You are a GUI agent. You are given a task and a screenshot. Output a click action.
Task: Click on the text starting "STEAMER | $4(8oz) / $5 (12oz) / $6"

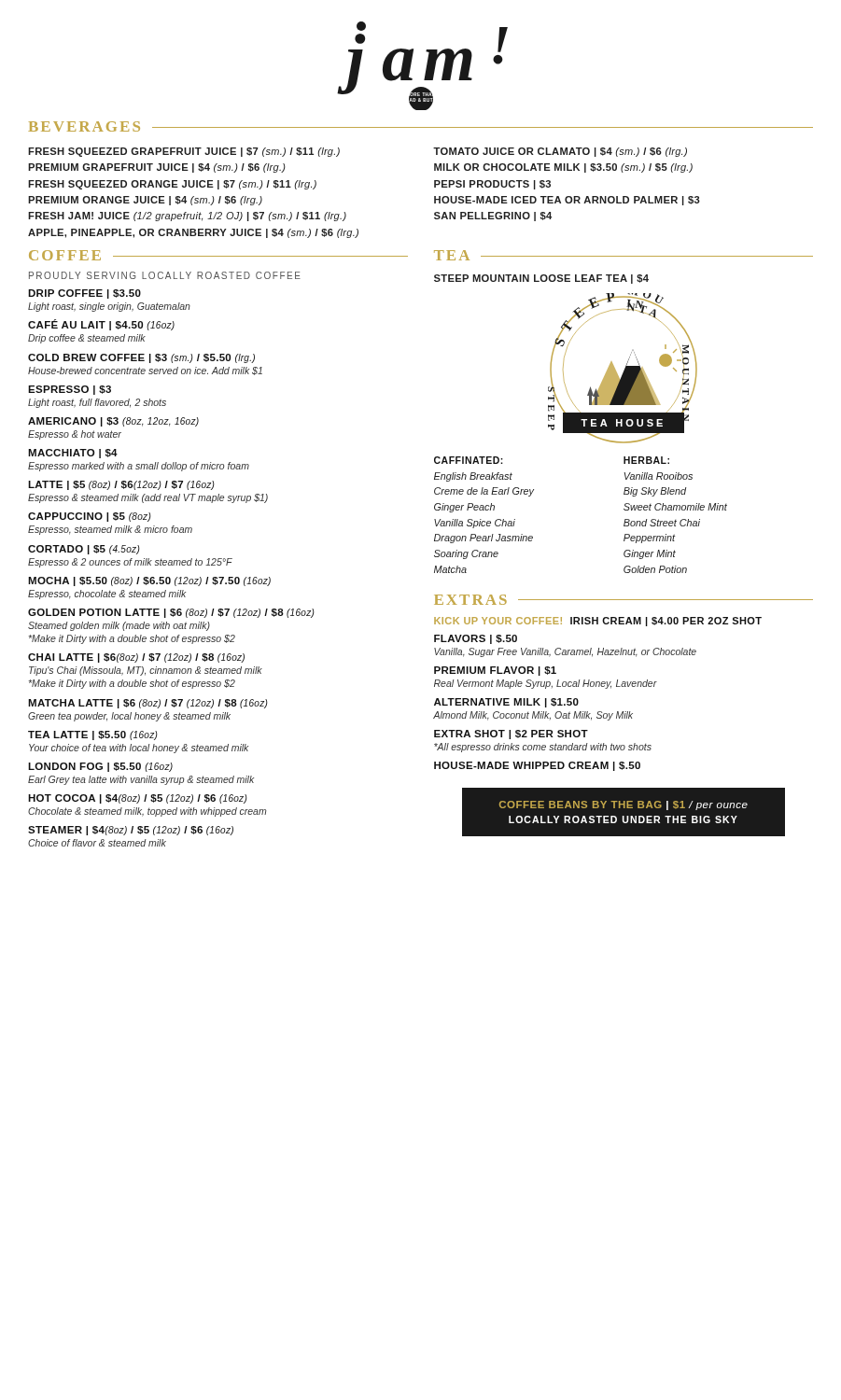pos(218,837)
